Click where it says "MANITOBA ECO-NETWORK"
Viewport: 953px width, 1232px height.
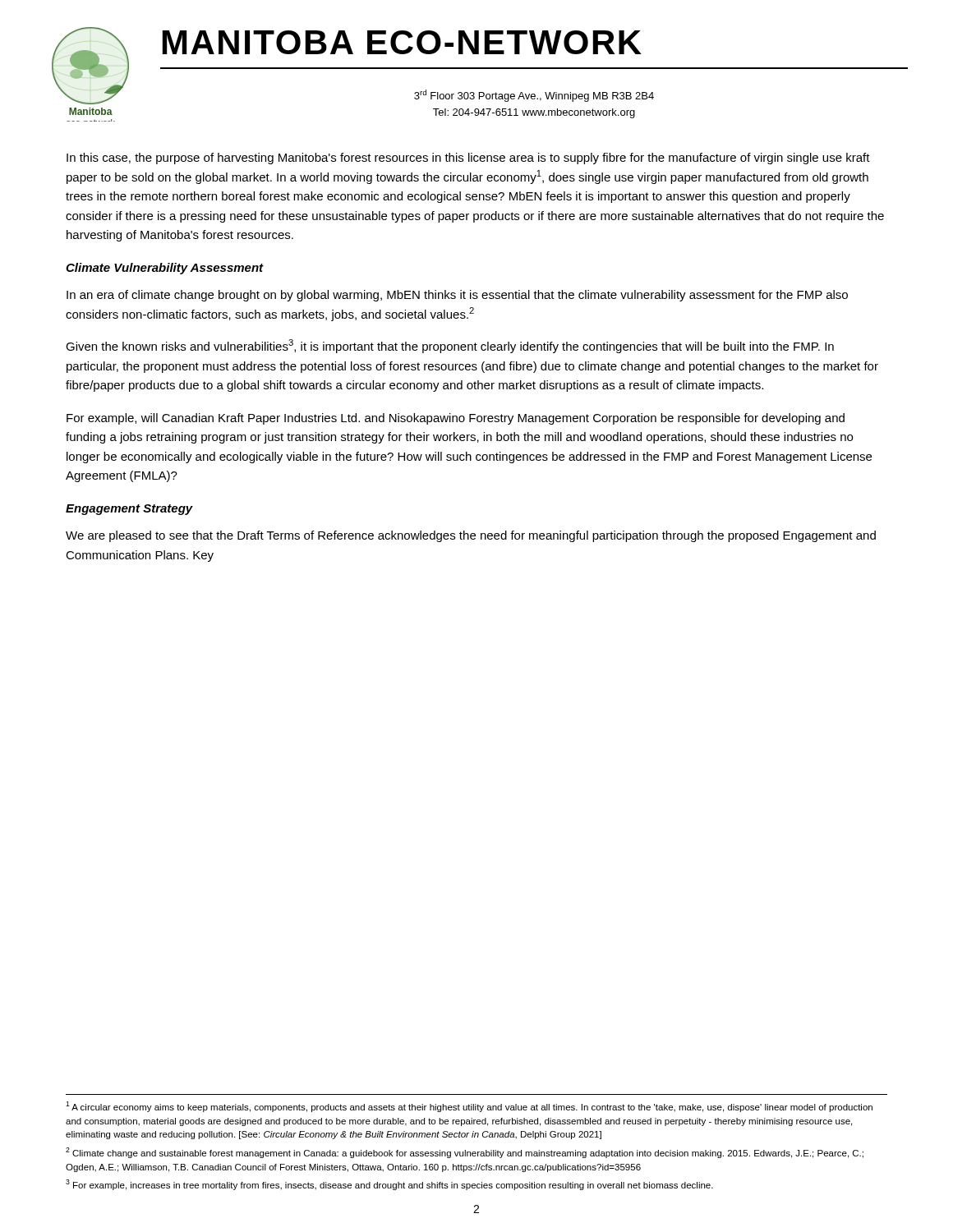[x=402, y=42]
